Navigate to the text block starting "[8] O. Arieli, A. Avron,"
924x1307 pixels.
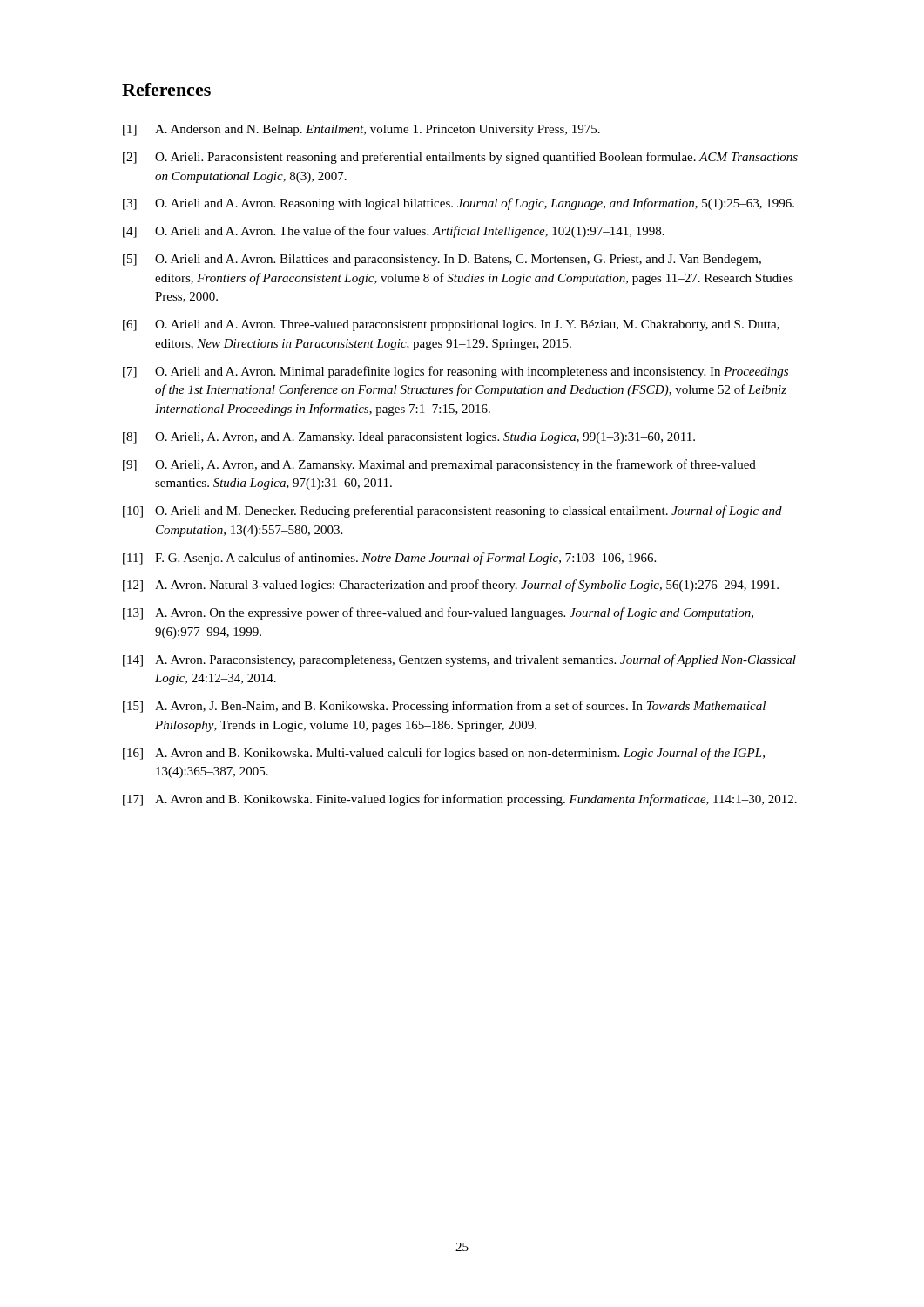tap(462, 437)
